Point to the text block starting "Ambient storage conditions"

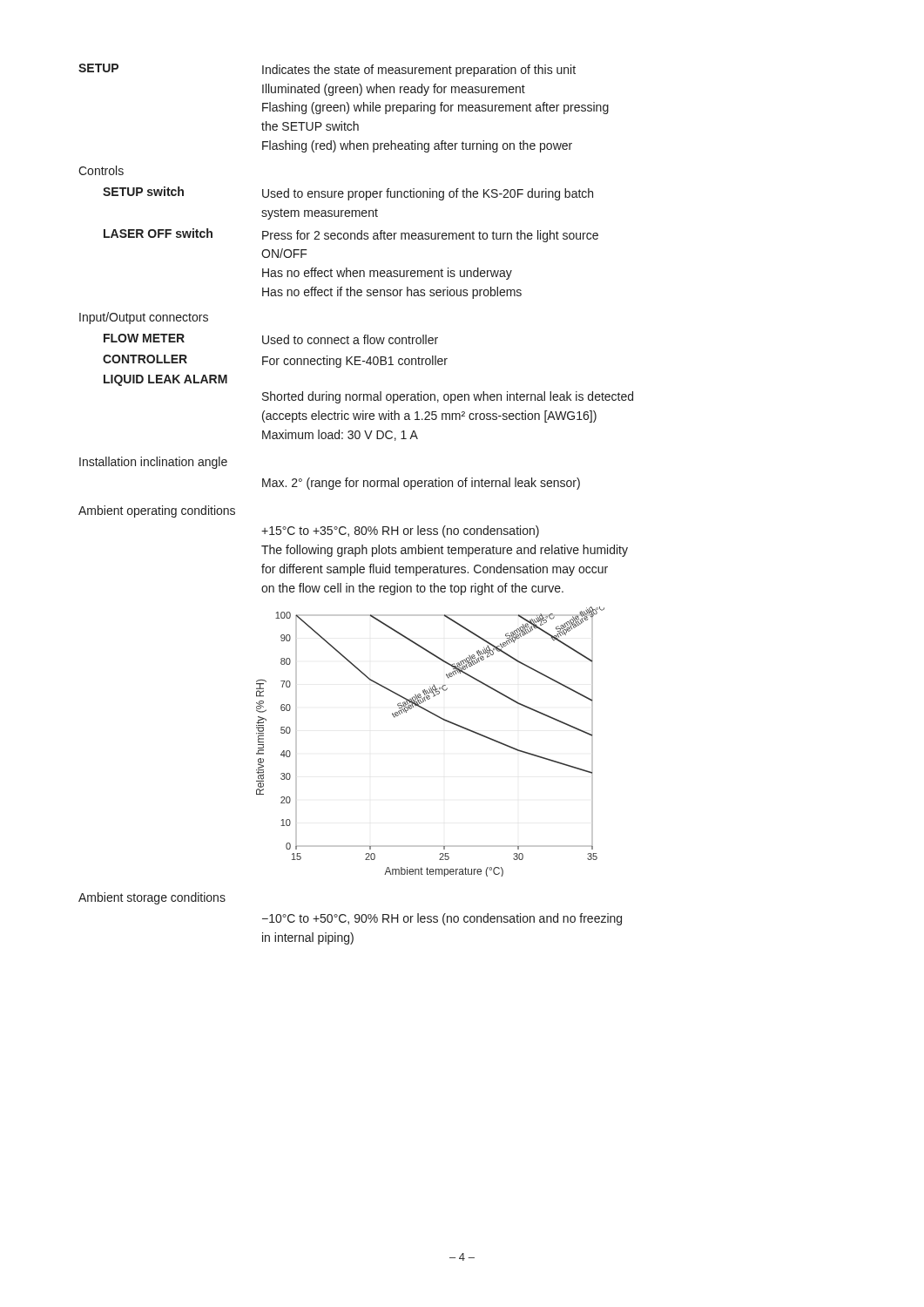coord(152,898)
